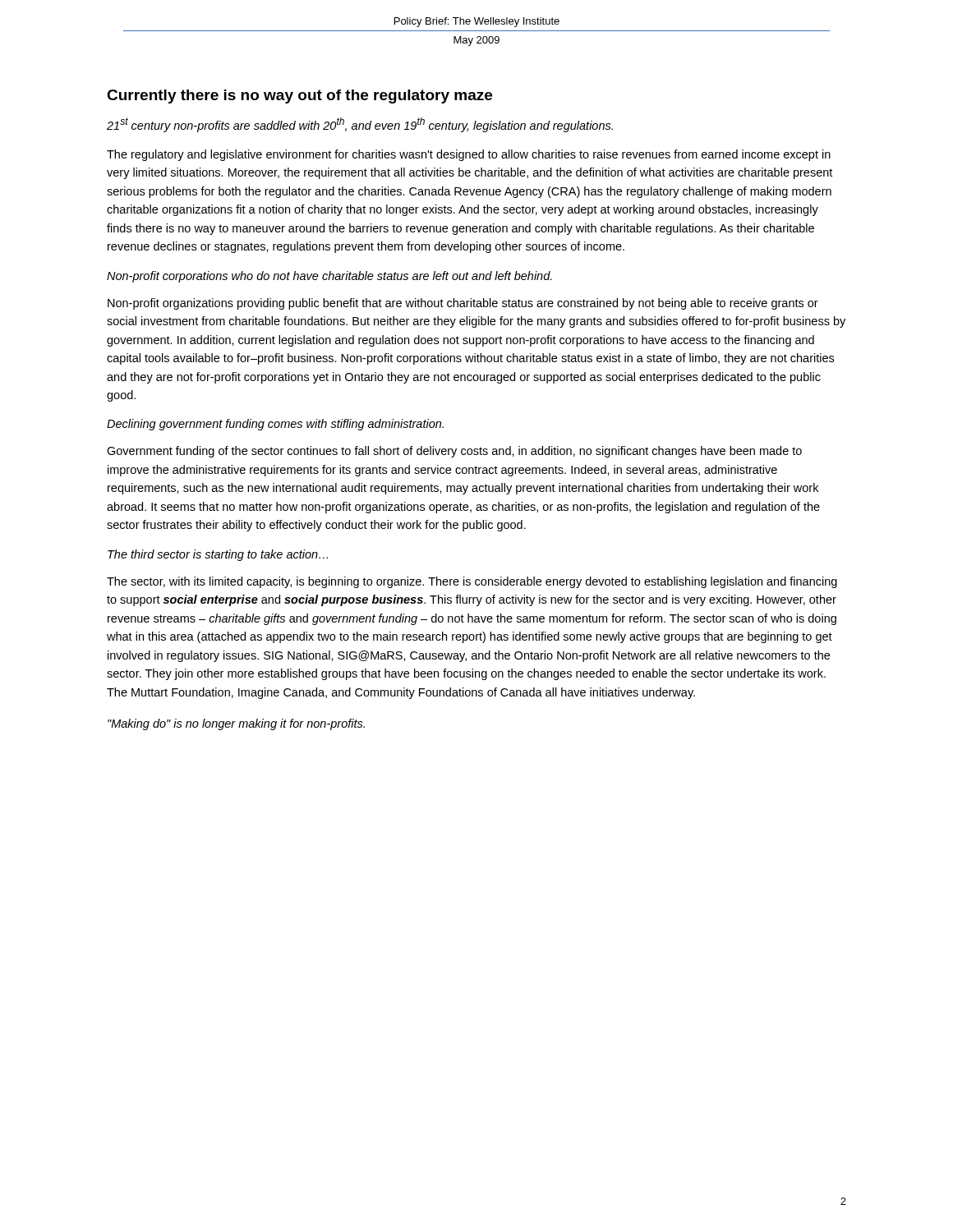Locate the text block that reads ""Making do" is no longer making it"
Viewport: 953px width, 1232px height.
pyautogui.click(x=237, y=724)
